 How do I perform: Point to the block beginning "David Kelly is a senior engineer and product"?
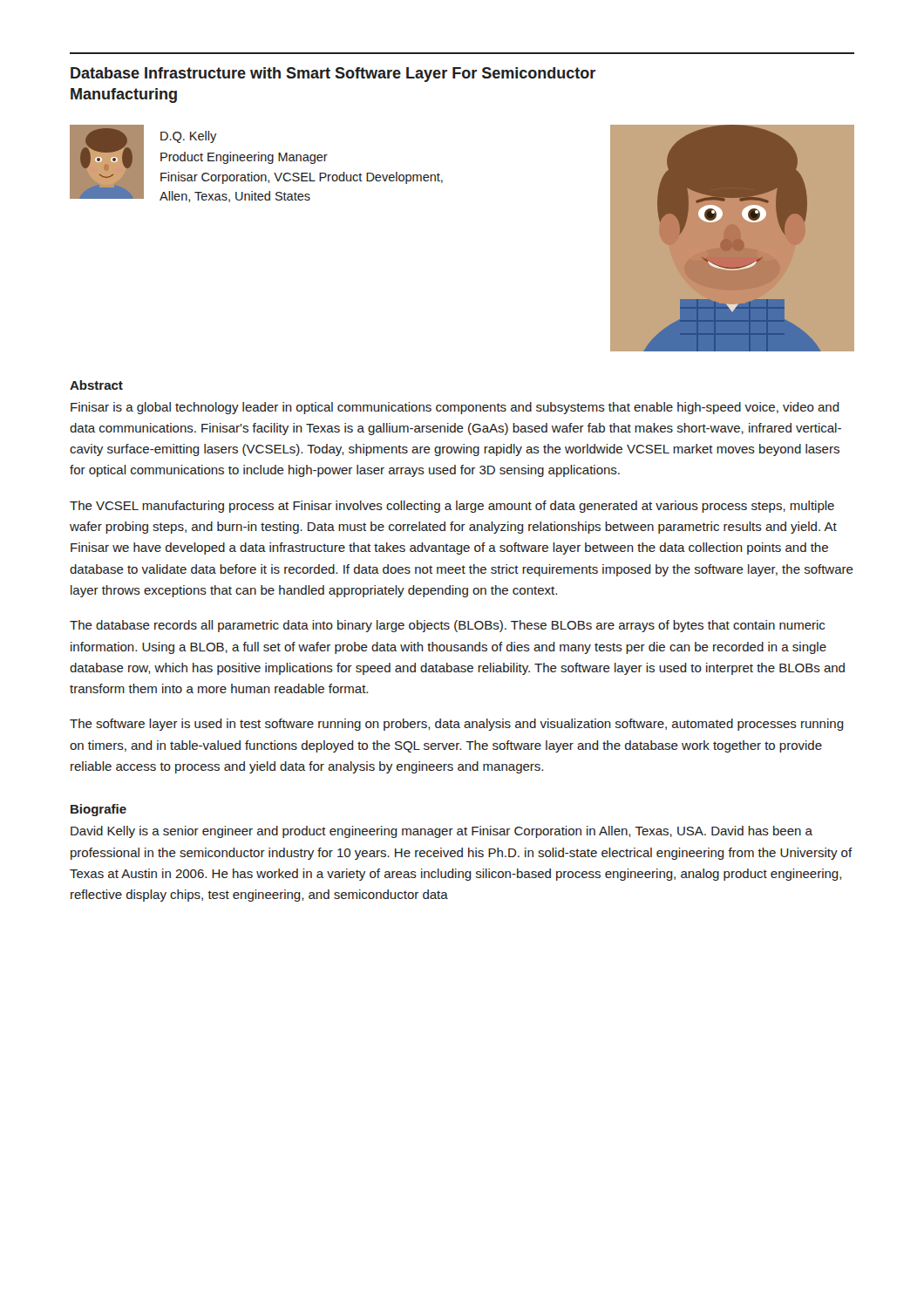point(461,863)
